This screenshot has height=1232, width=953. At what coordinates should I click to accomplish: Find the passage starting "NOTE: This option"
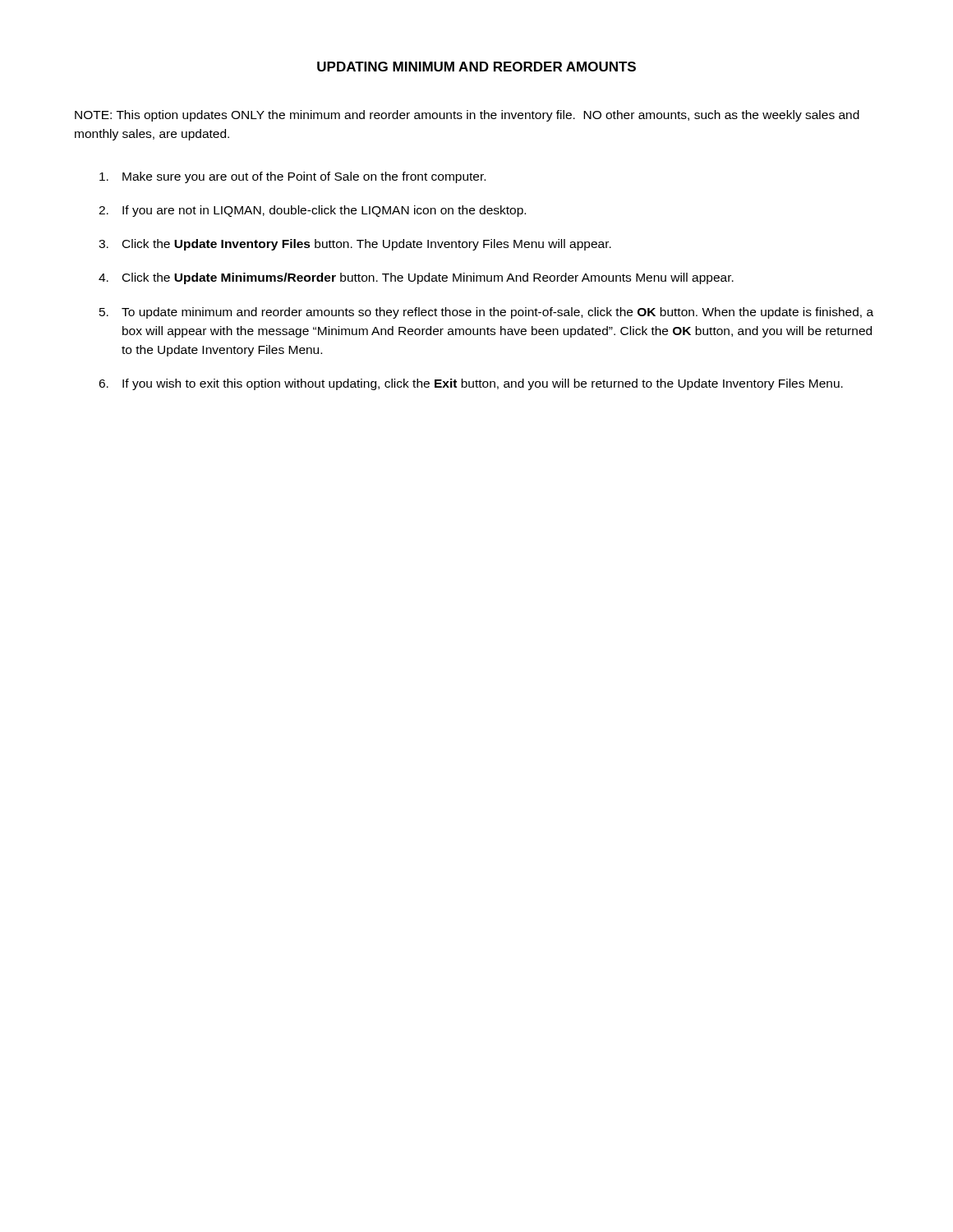point(467,124)
